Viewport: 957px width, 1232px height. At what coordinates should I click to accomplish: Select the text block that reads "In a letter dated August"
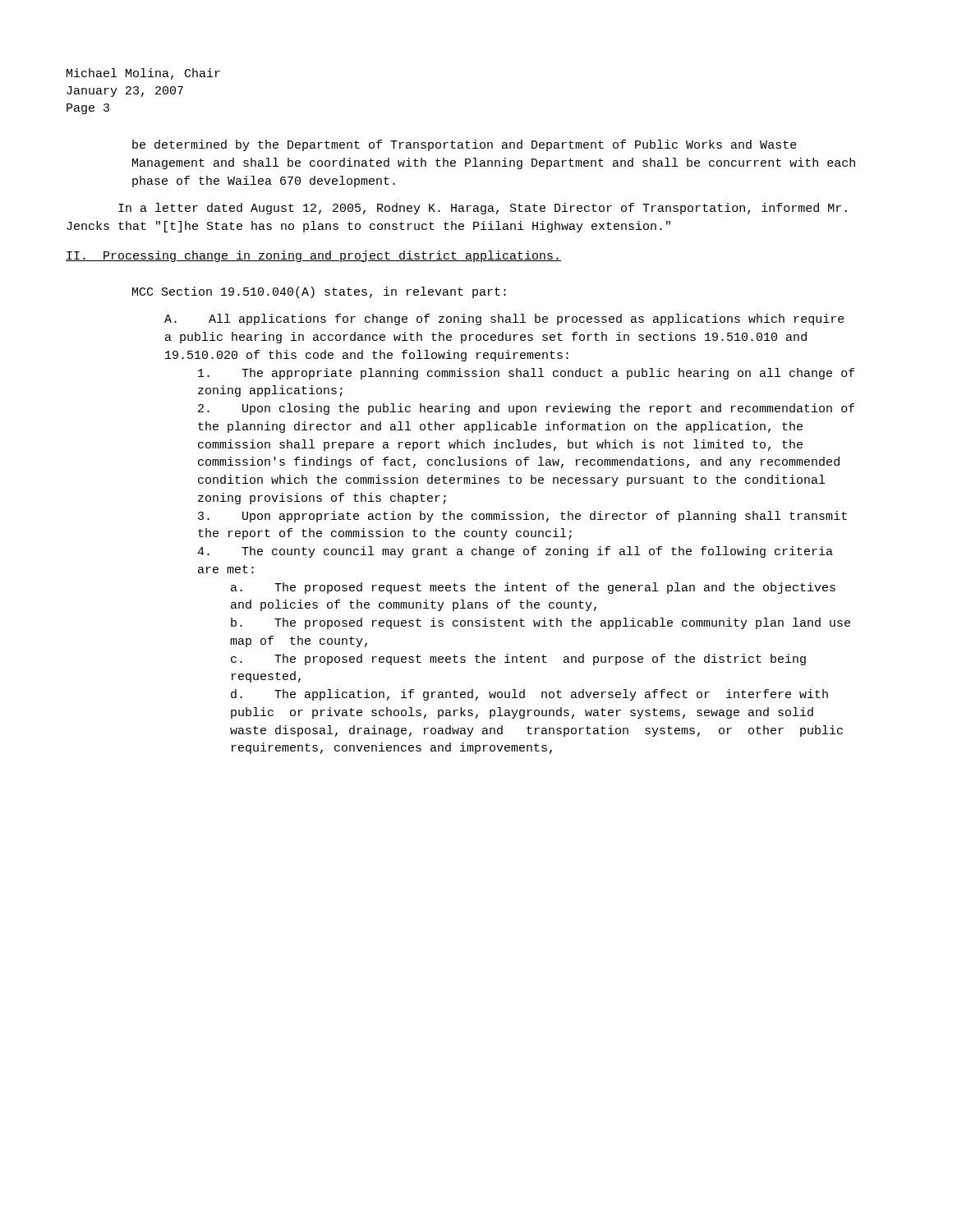[458, 218]
